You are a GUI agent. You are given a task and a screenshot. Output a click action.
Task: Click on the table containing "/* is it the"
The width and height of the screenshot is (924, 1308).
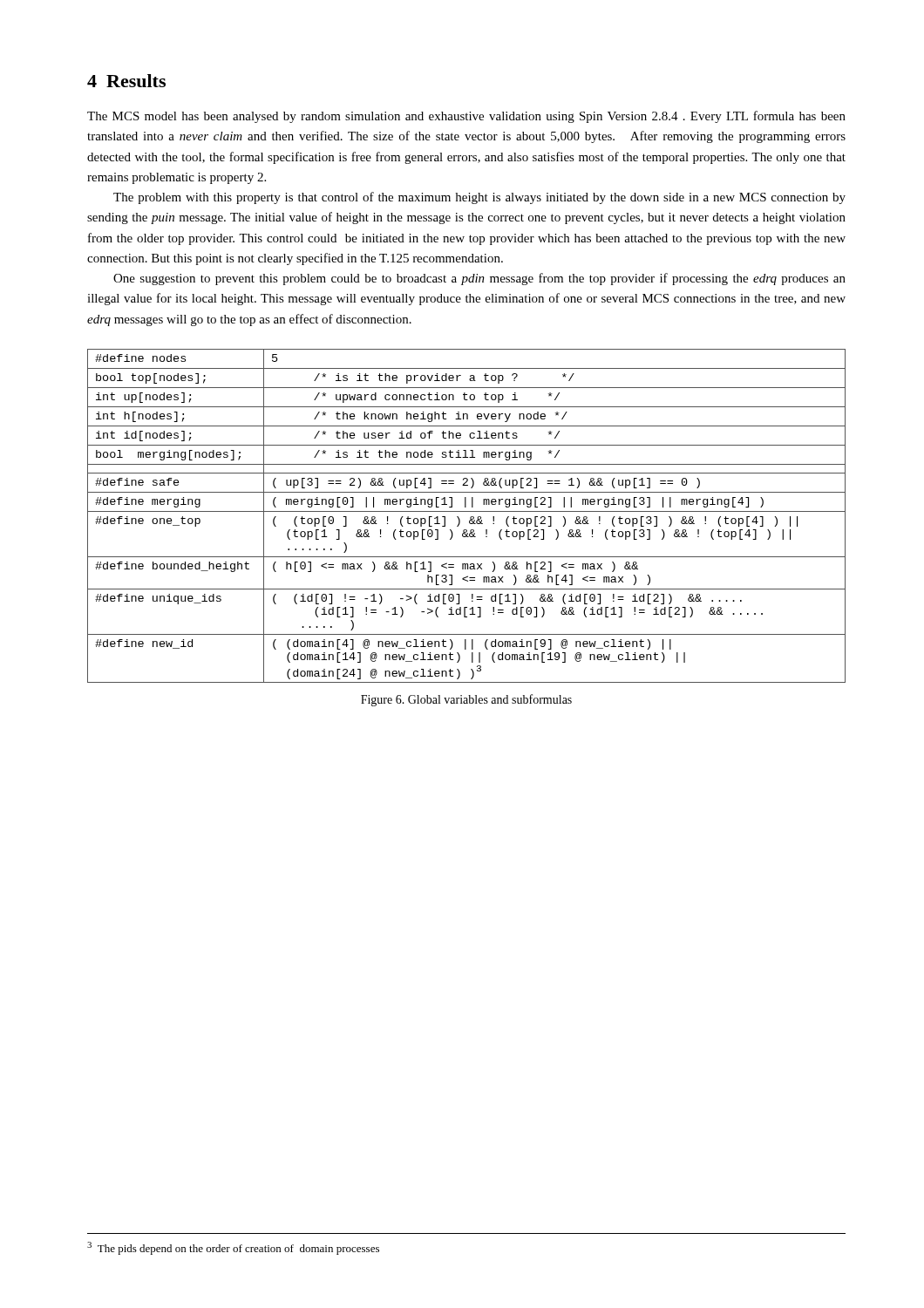click(466, 516)
